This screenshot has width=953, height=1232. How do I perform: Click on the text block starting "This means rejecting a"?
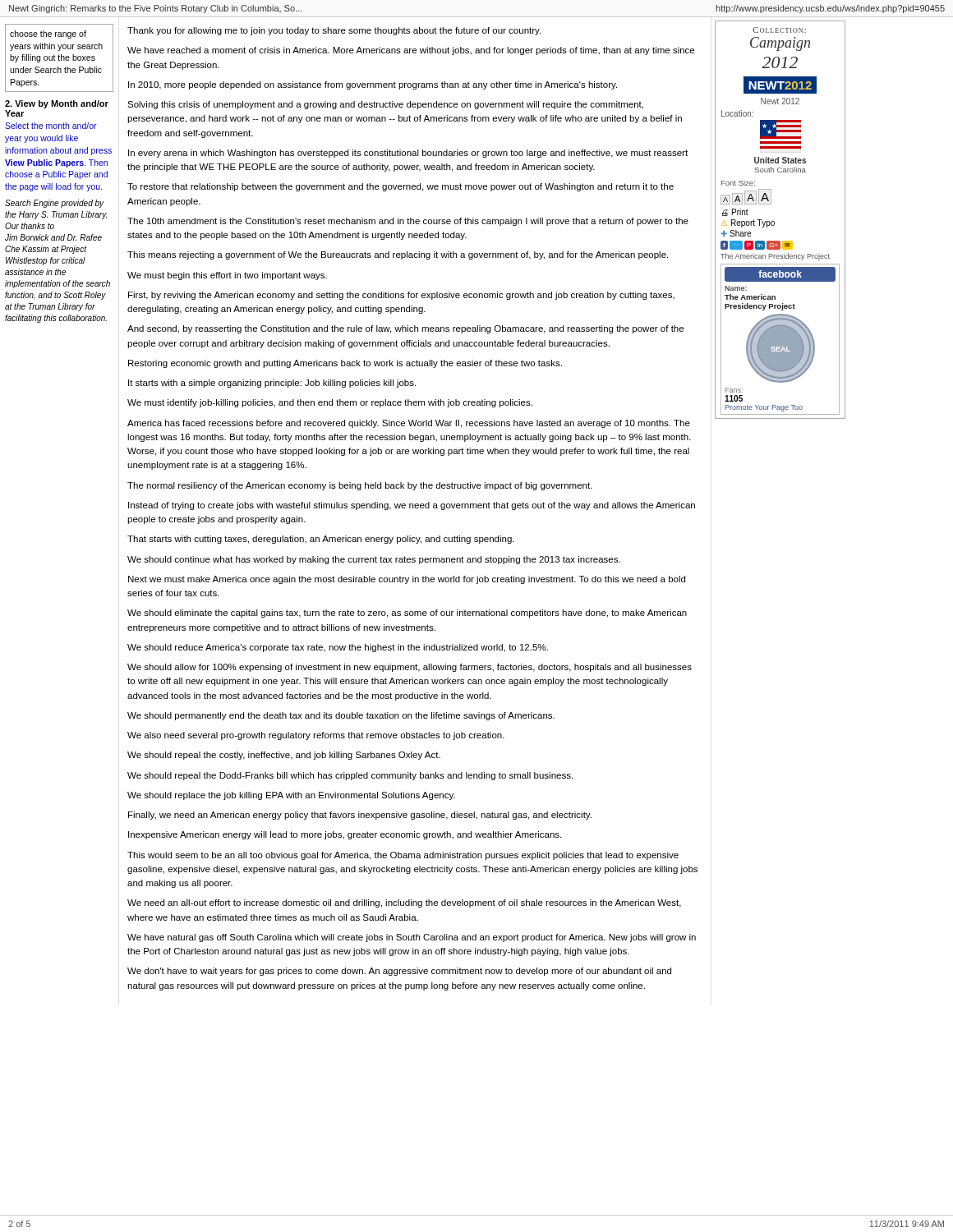pos(413,255)
